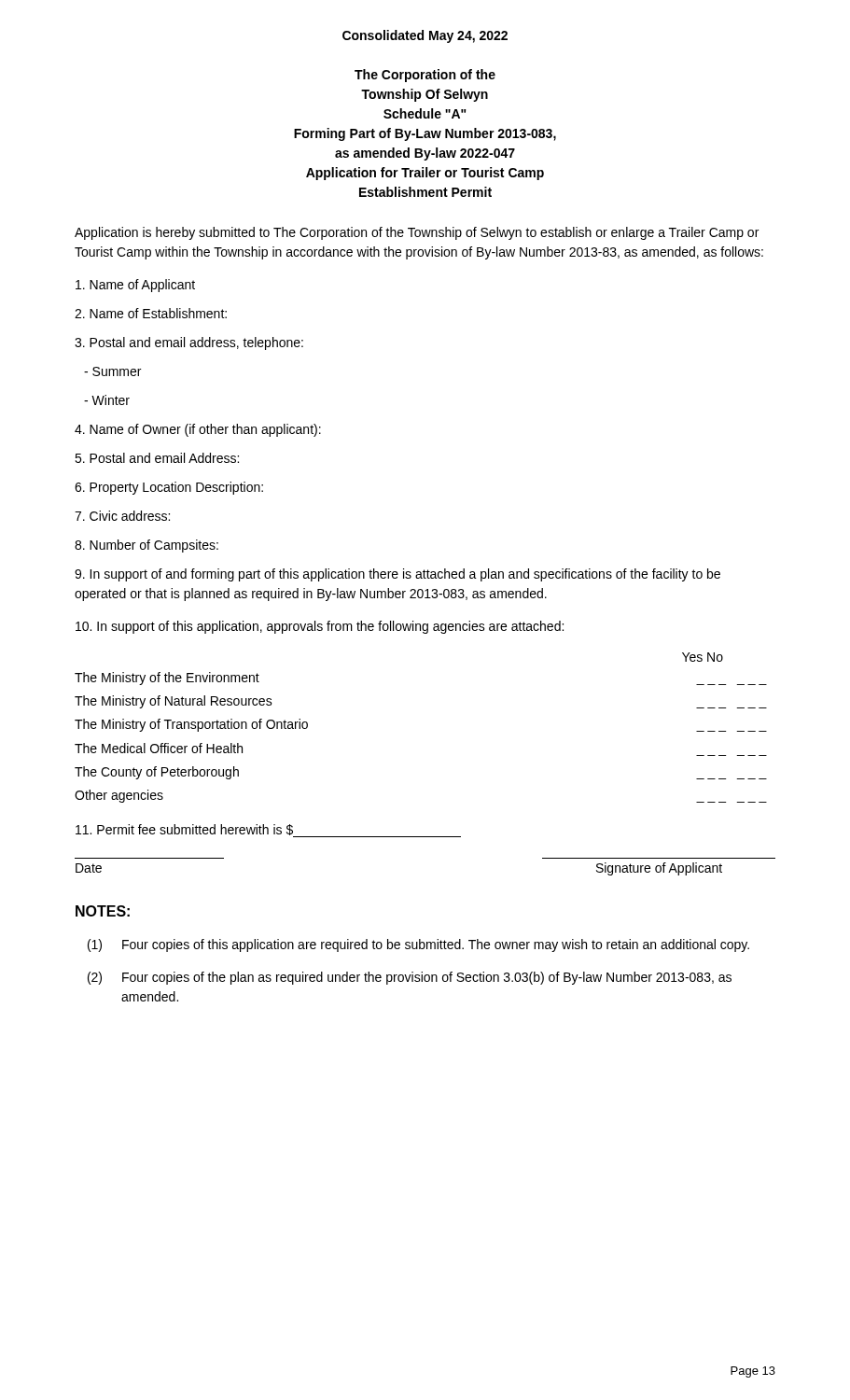850x1400 pixels.
Task: Select the block starting "3. Postal and email"
Action: [x=189, y=343]
